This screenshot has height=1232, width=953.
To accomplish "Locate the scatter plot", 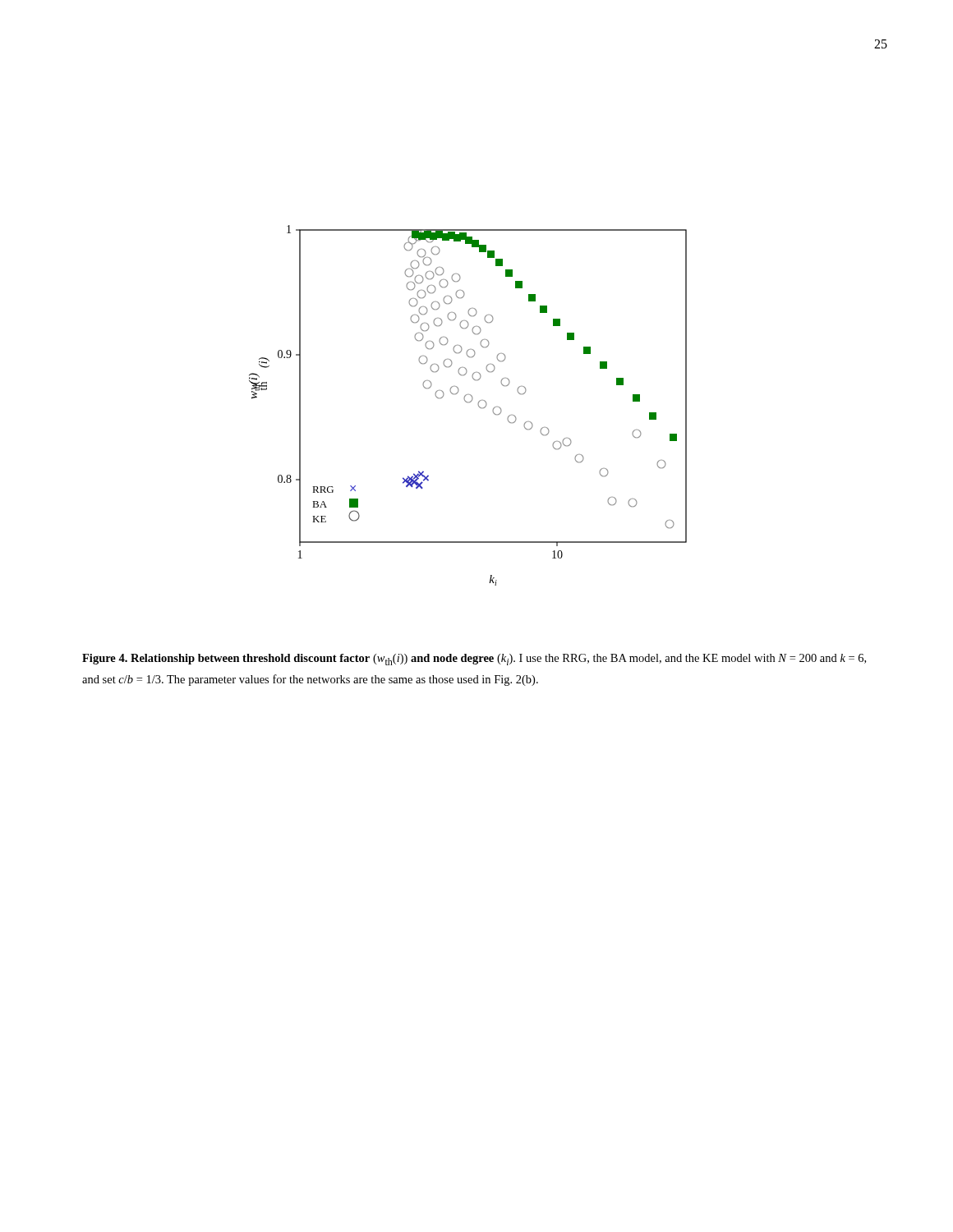I will [x=476, y=425].
